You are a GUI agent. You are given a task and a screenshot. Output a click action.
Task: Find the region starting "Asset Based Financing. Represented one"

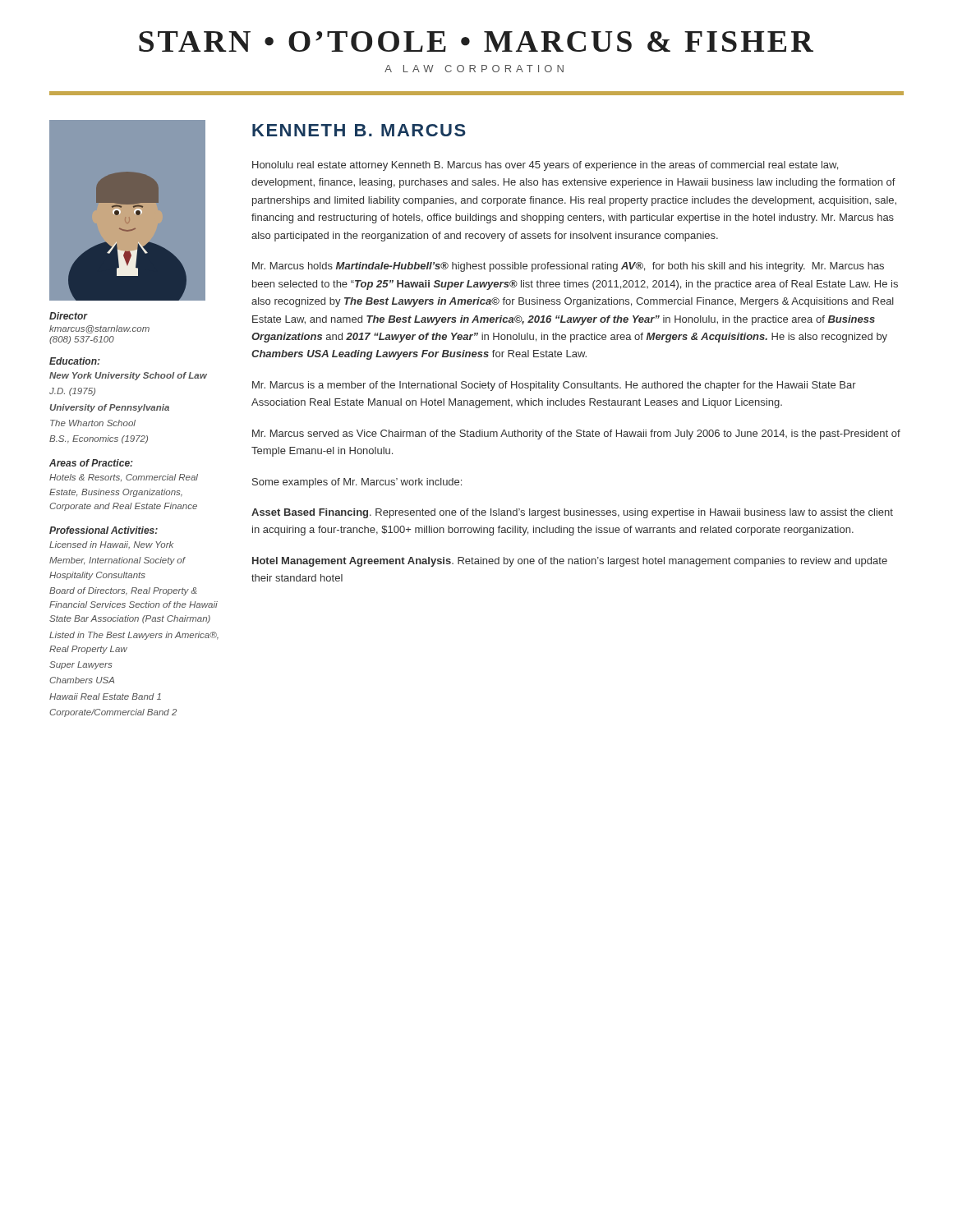click(x=572, y=521)
